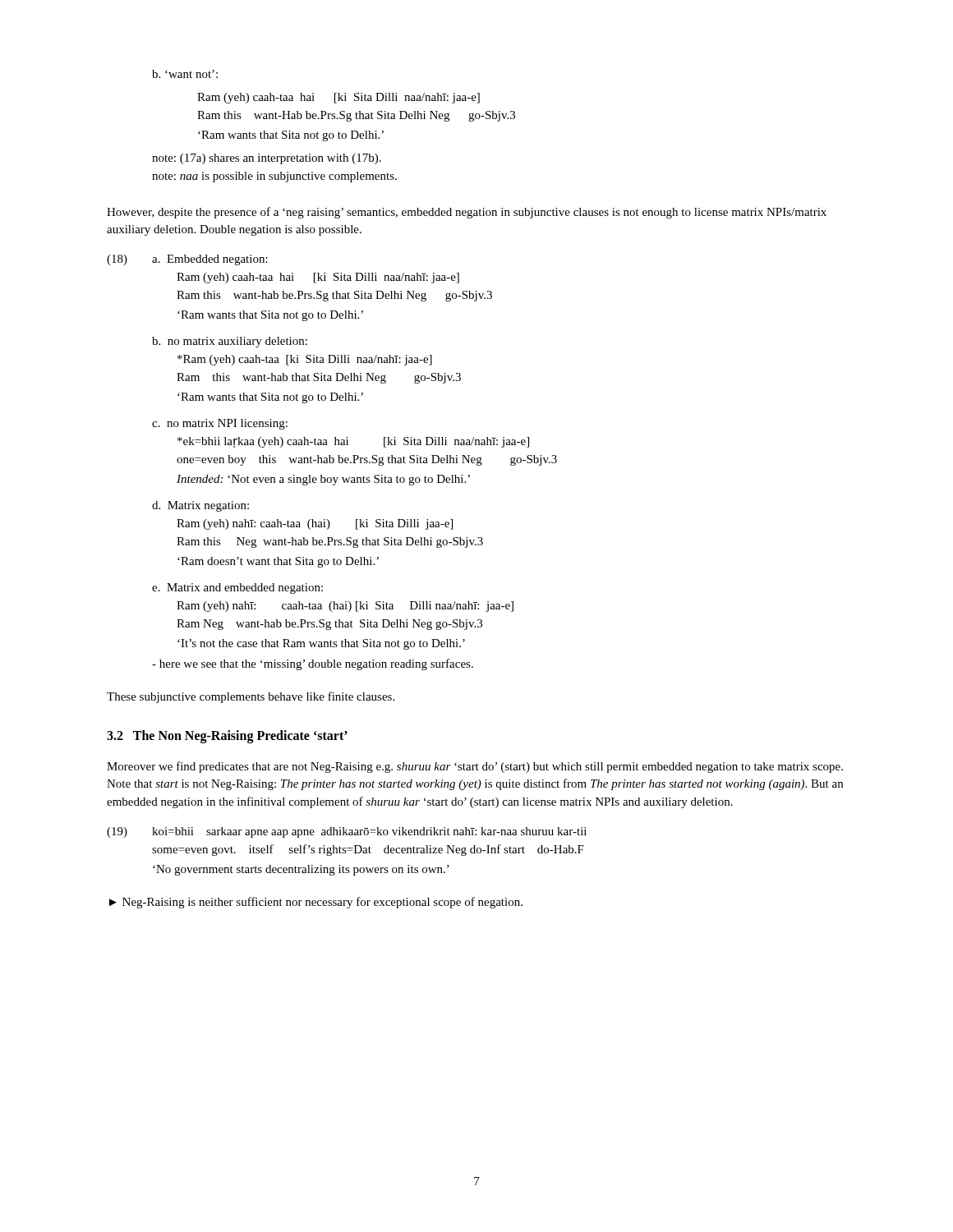953x1232 pixels.
Task: Locate the block of text that opens with "c. no matrix NPI licensing: *ek=bhii laṛkaa (yeh)"
Action: [499, 452]
